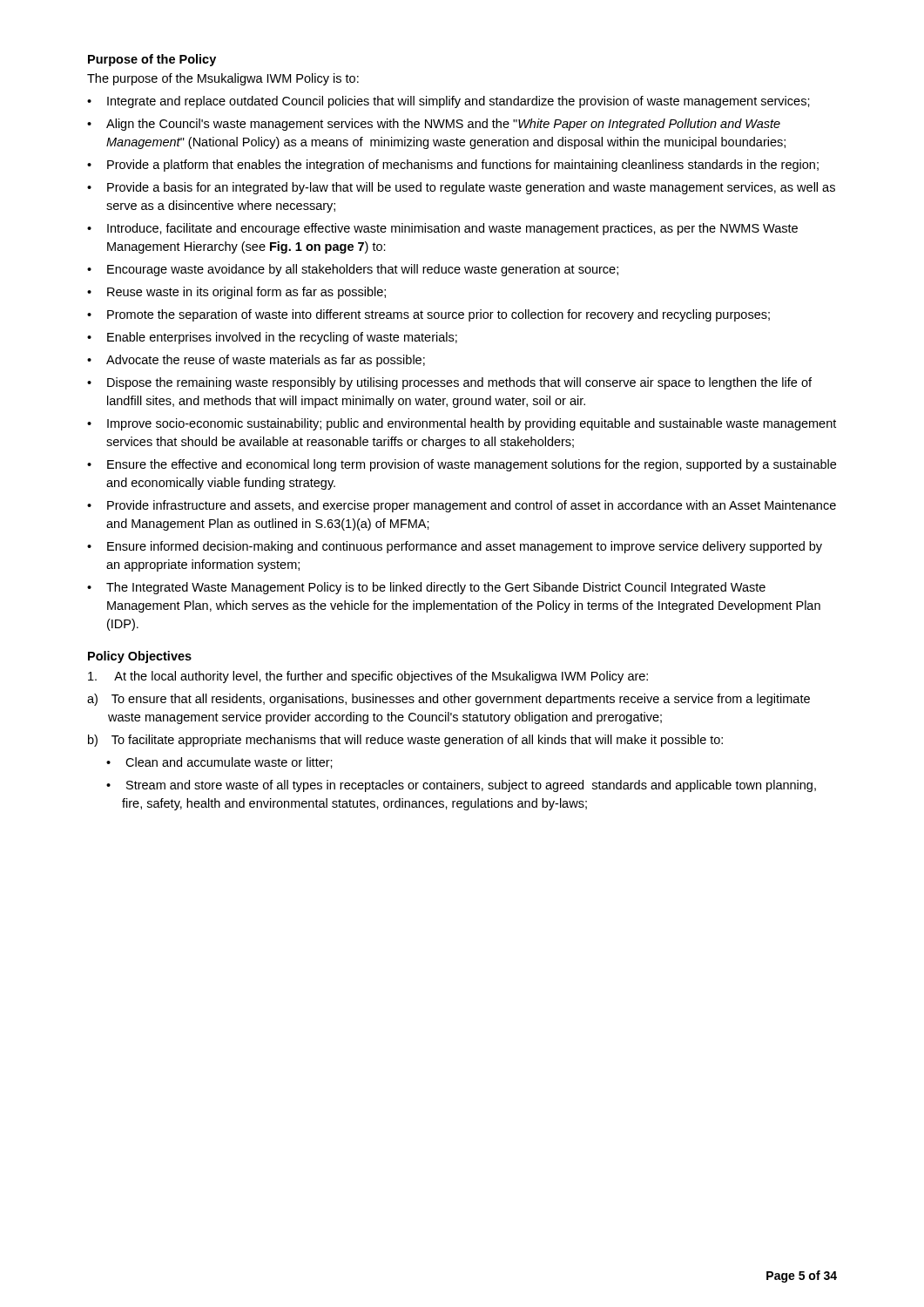Locate the list item that reads "• Dispose the"
Screen dimensions: 1307x924
(462, 392)
